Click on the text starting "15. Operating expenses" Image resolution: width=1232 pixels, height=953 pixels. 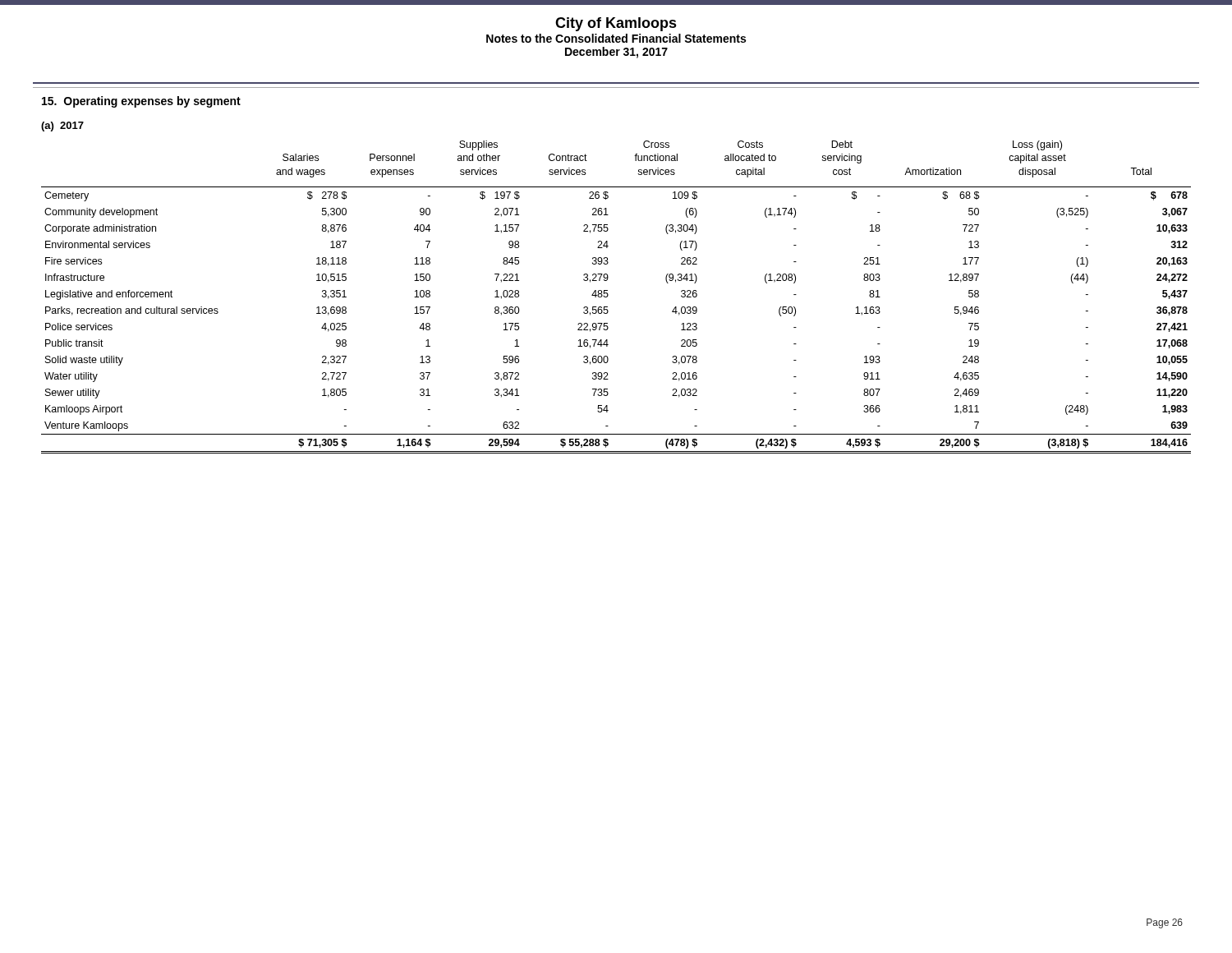[x=141, y=101]
